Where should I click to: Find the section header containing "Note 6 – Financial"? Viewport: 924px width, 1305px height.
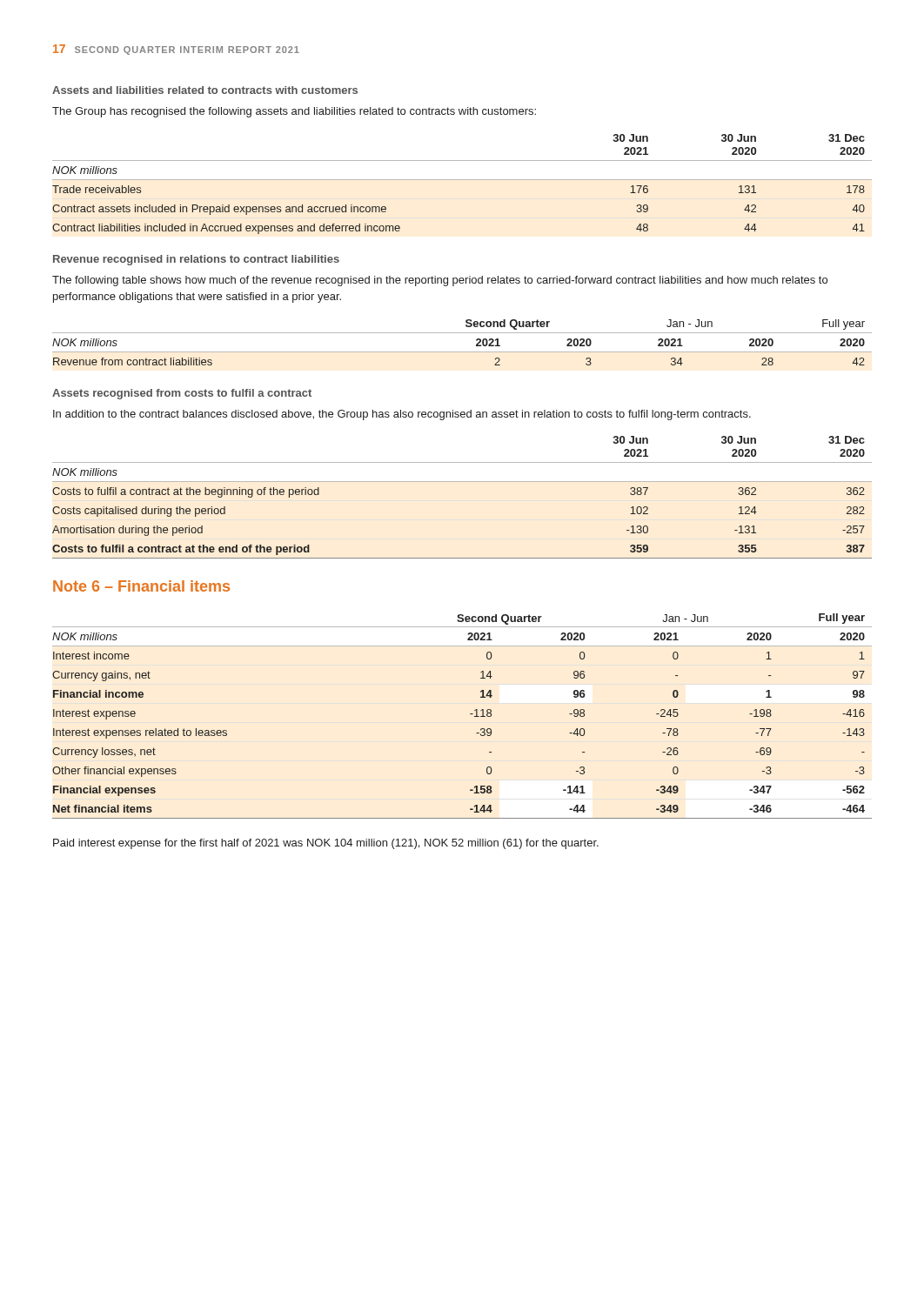141,586
